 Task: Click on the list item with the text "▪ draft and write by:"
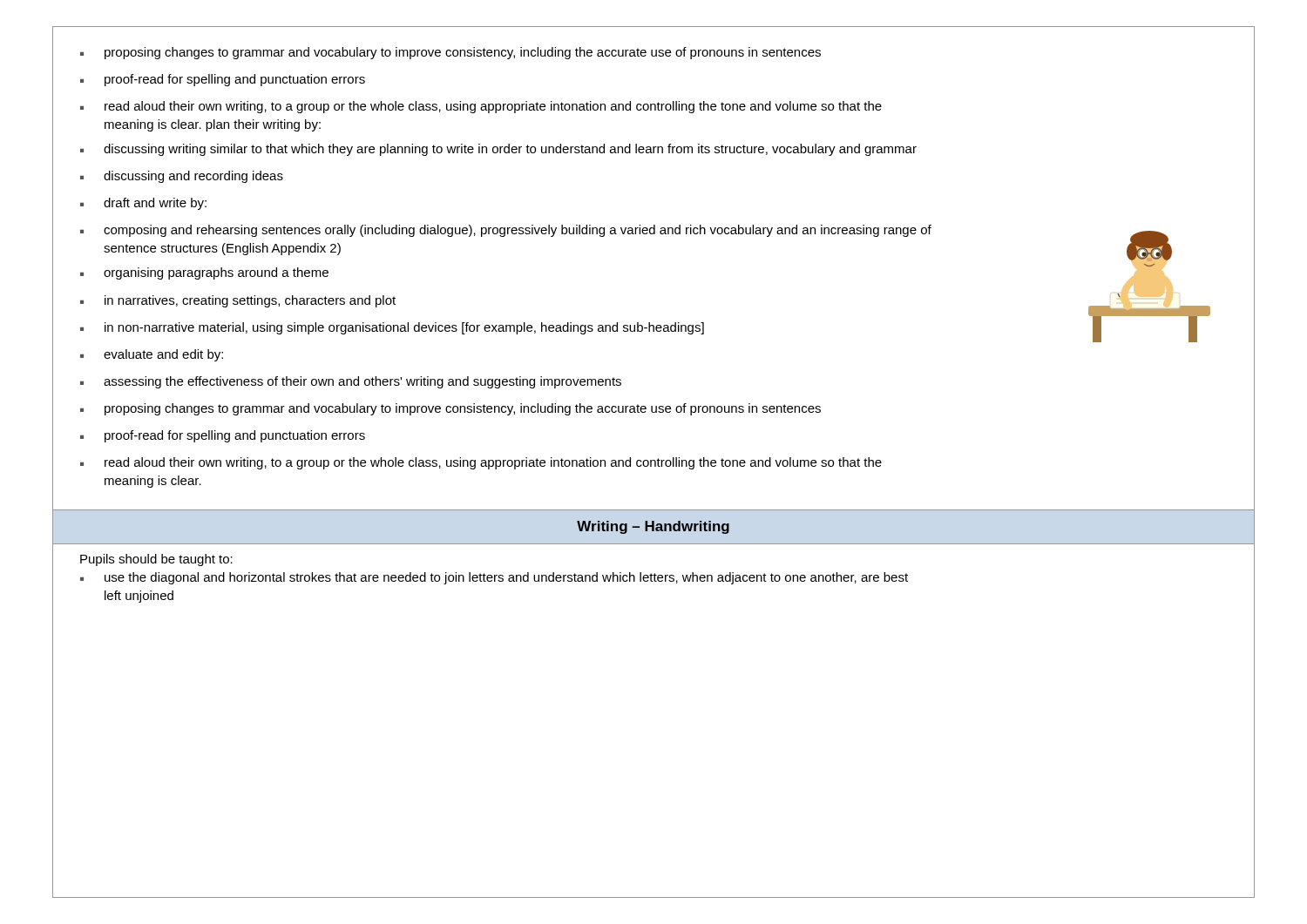click(x=143, y=204)
